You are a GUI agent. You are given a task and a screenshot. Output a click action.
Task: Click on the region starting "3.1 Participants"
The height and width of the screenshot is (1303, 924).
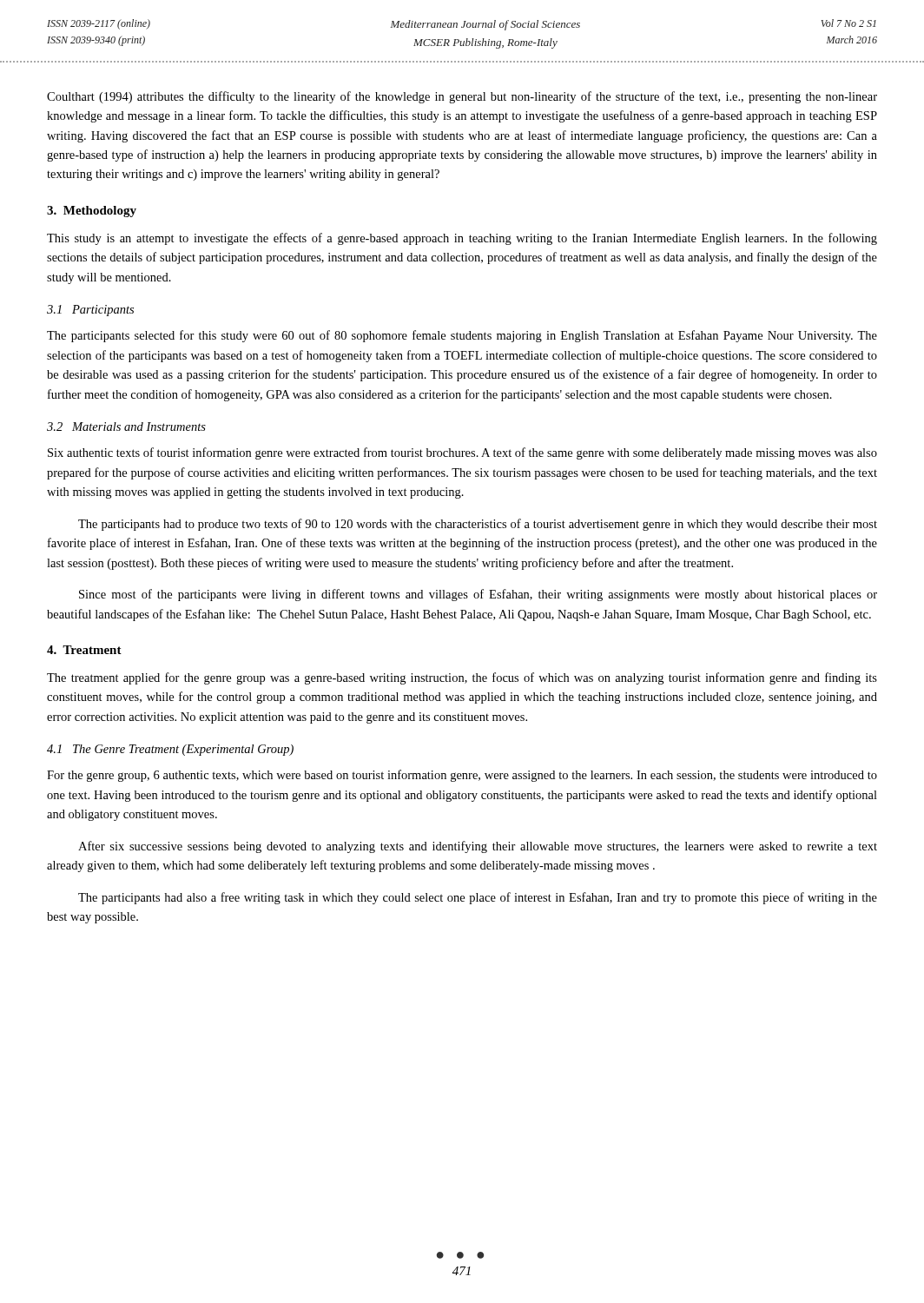point(91,310)
